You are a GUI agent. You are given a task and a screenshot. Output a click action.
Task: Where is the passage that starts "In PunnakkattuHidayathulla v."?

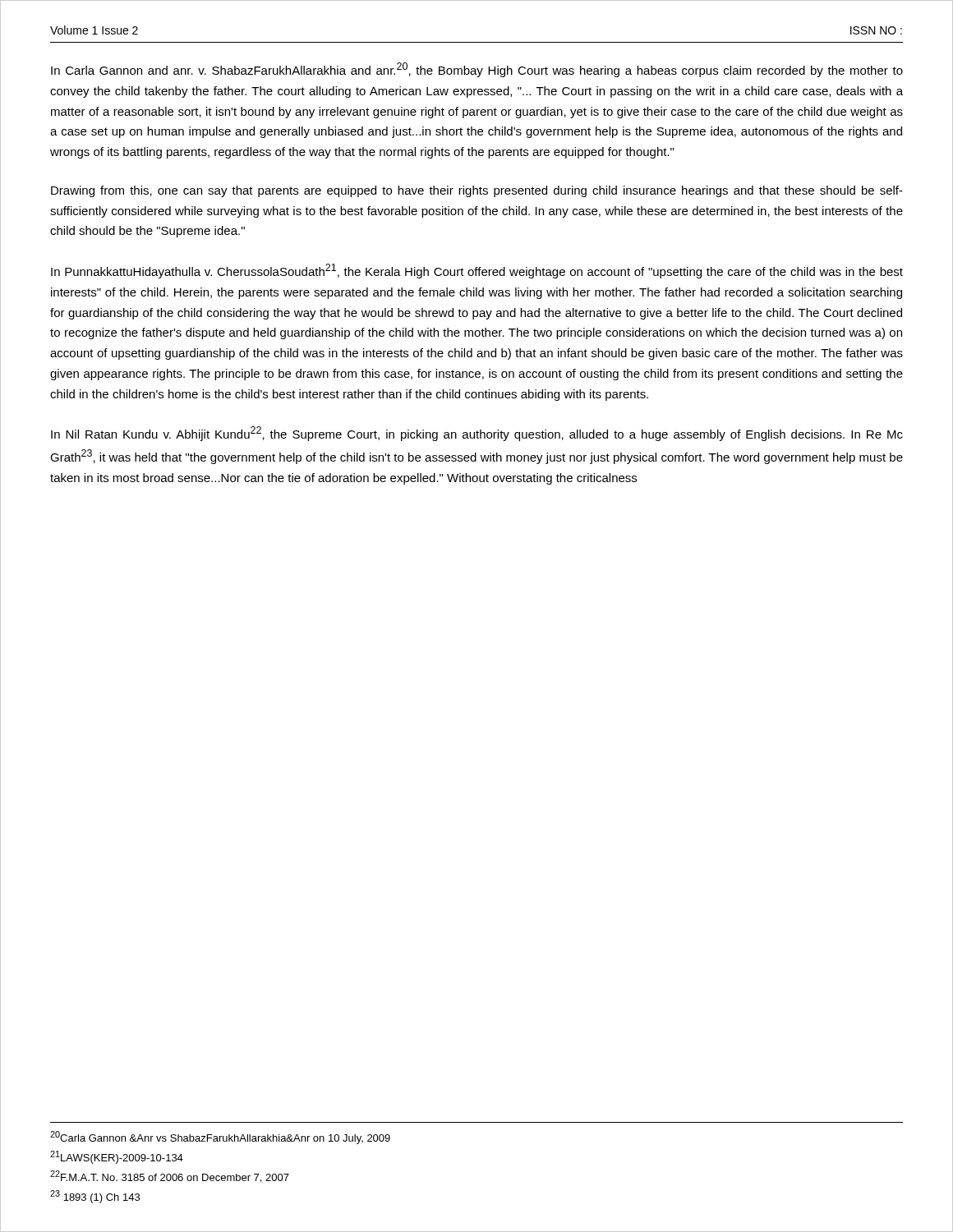click(x=476, y=331)
